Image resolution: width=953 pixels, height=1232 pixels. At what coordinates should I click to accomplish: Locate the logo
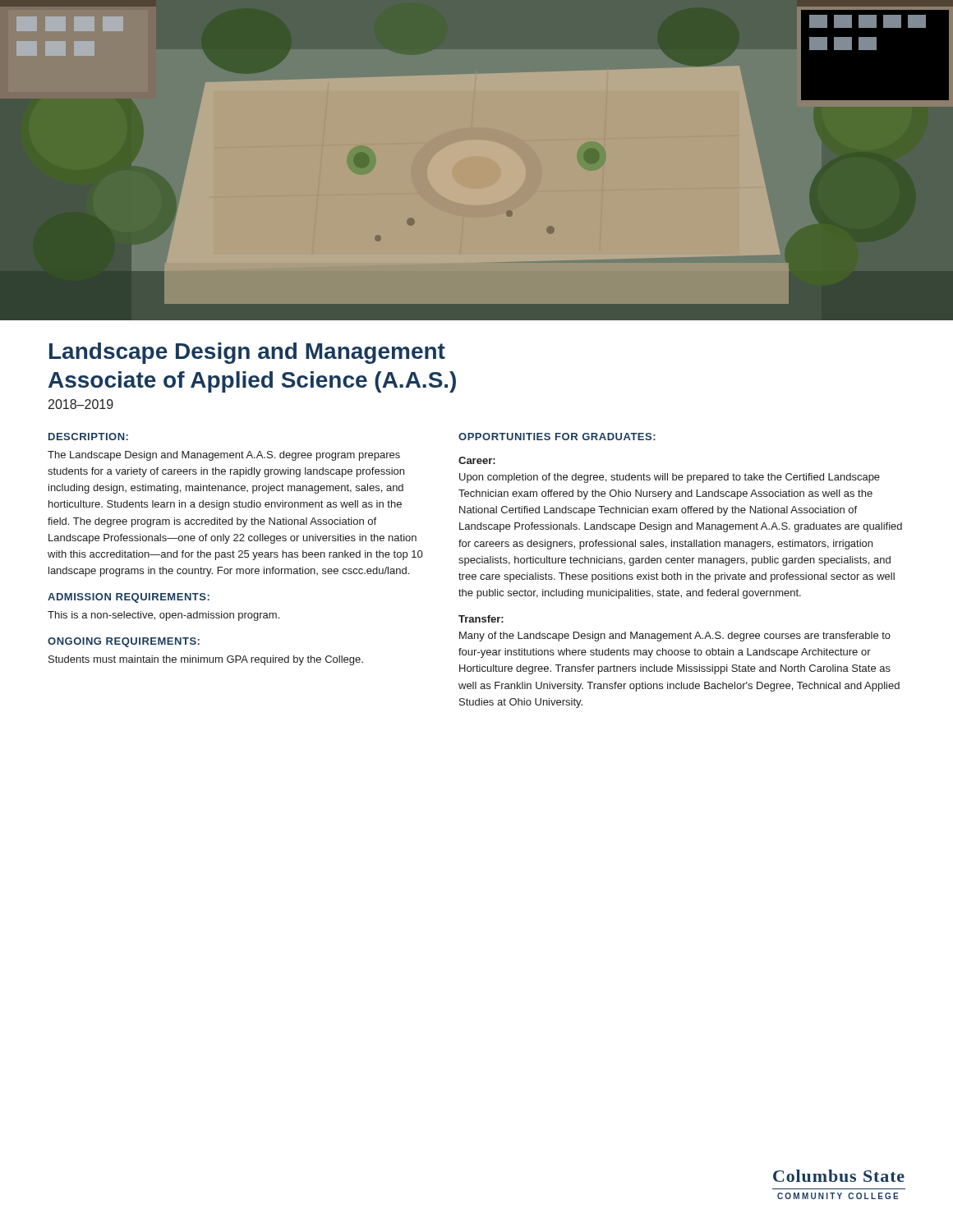click(839, 1183)
